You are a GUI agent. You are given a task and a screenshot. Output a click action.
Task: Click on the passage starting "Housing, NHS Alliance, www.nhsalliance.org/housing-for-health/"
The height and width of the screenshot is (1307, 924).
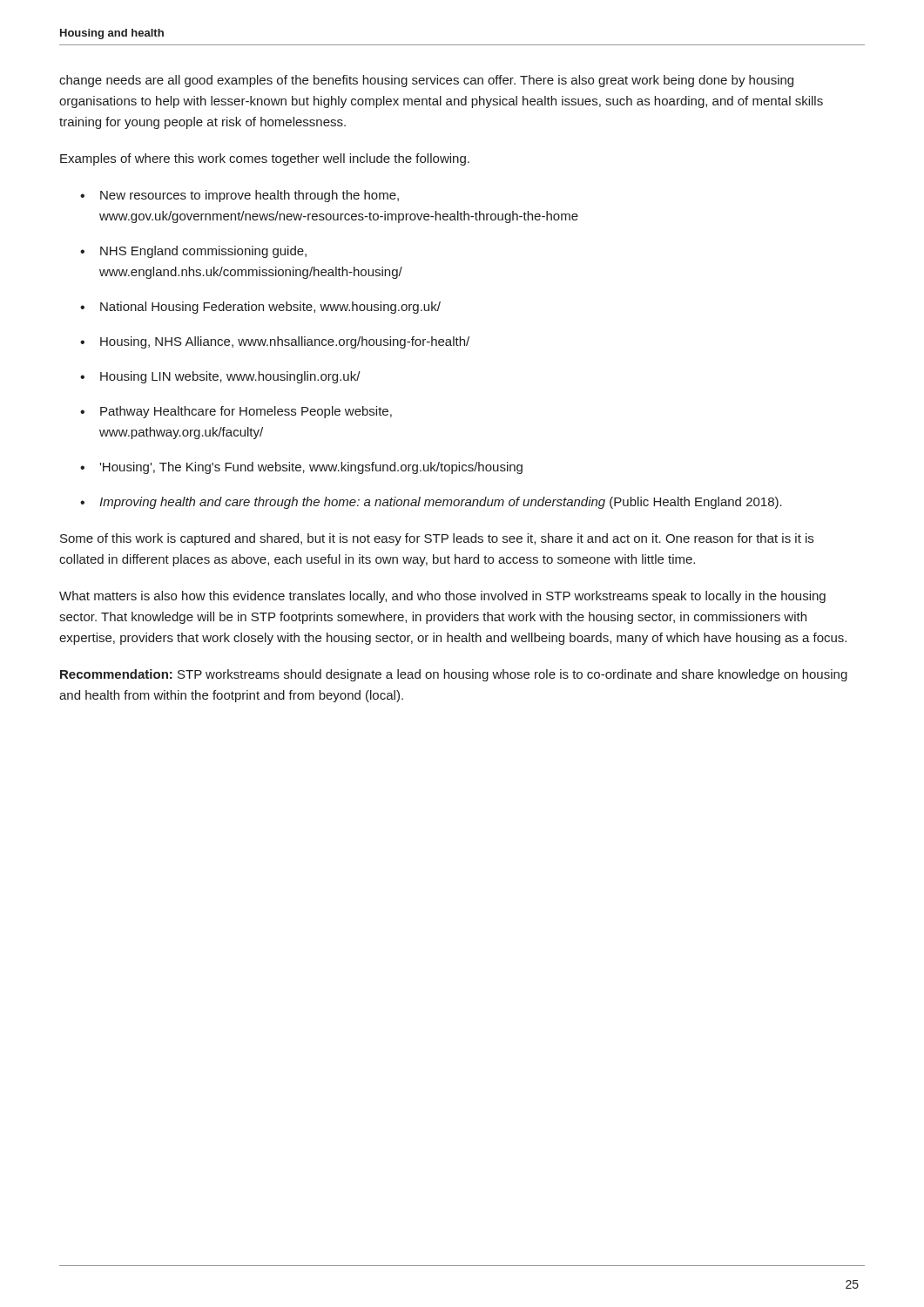coord(284,341)
